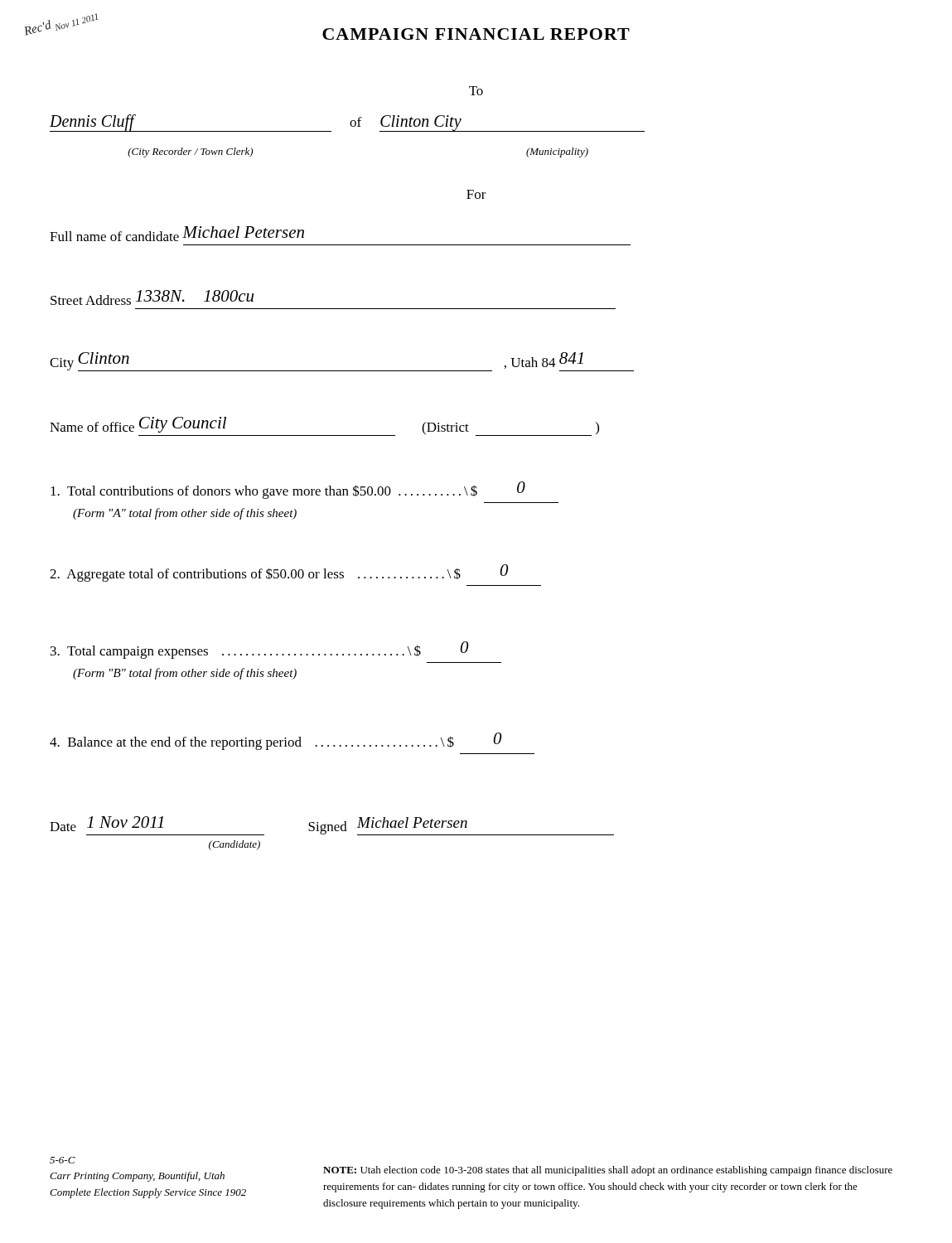Where is the passage that starts "Total contributions of"?
The height and width of the screenshot is (1243, 952).
point(468,498)
